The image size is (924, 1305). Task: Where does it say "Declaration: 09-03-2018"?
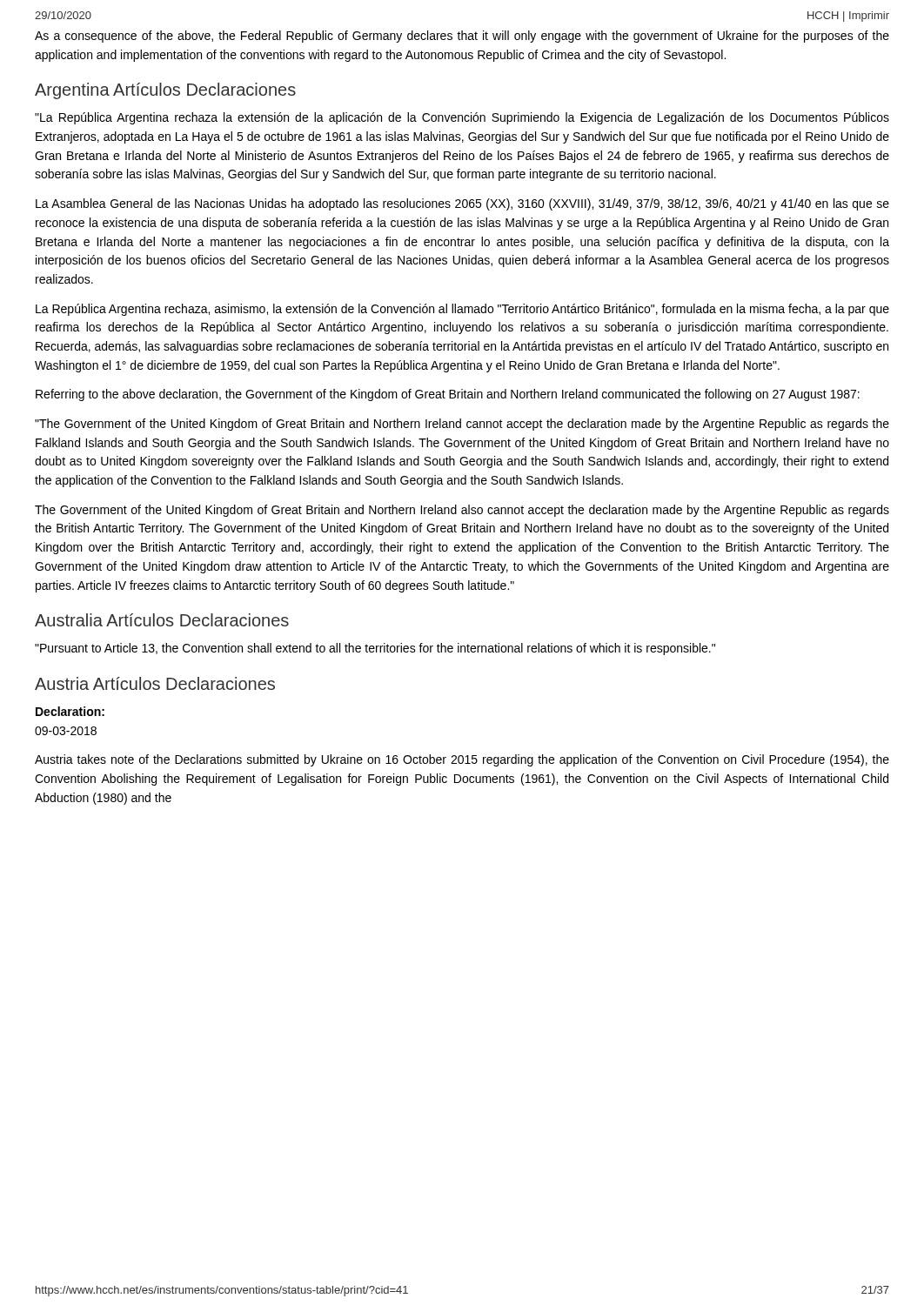point(70,721)
